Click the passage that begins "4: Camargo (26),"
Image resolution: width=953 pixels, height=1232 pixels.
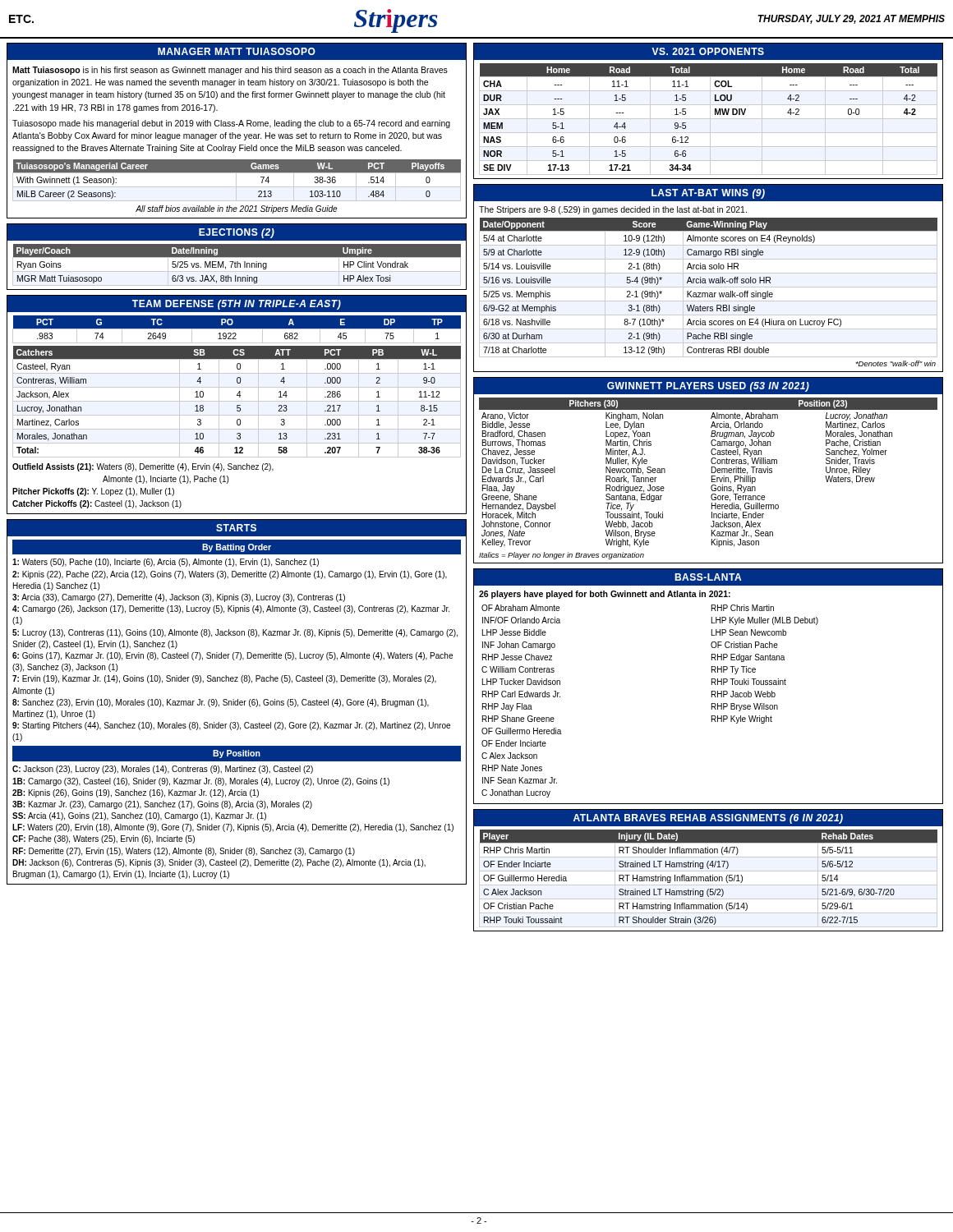[x=231, y=615]
